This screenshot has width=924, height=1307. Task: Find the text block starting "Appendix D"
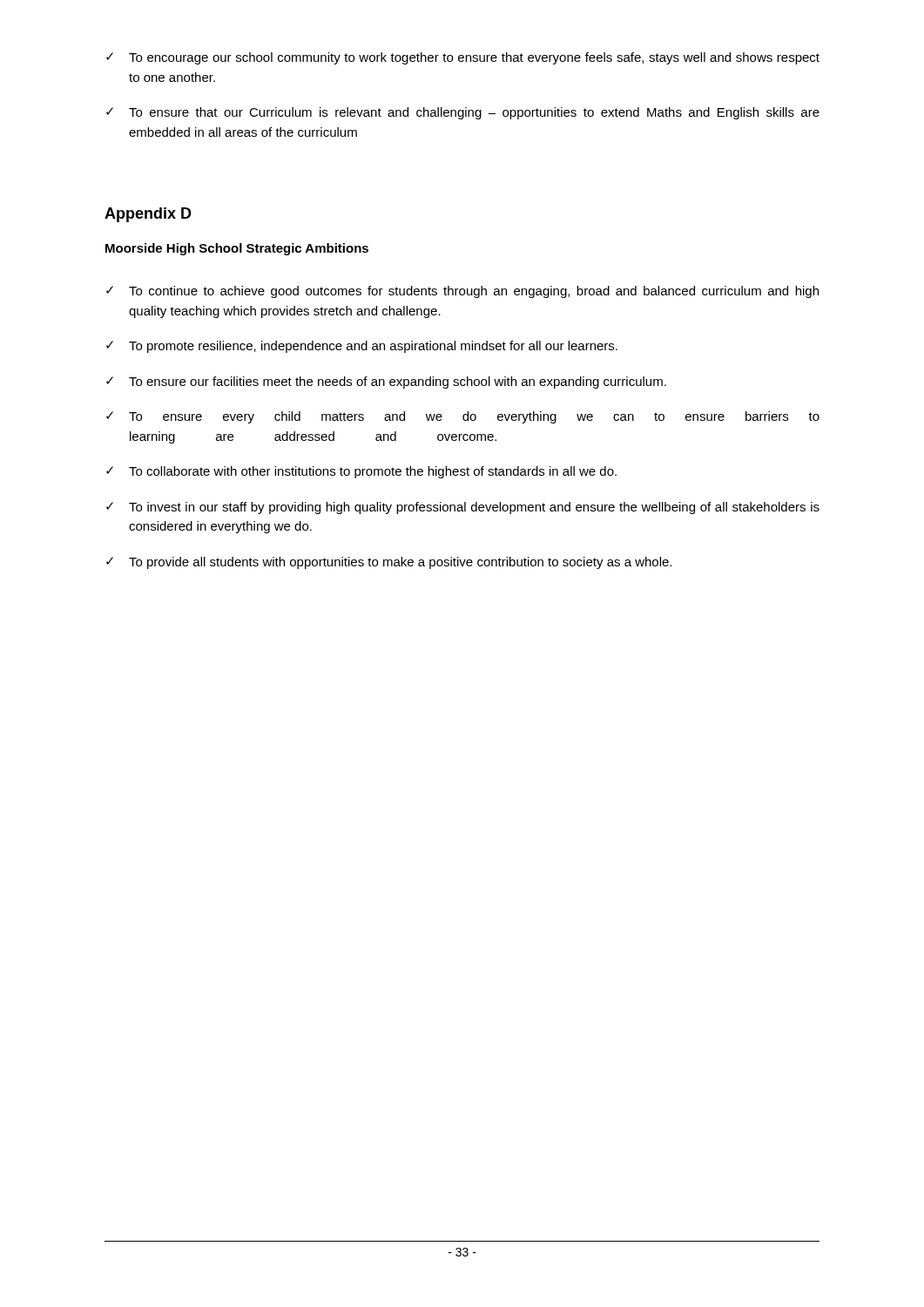point(148,213)
